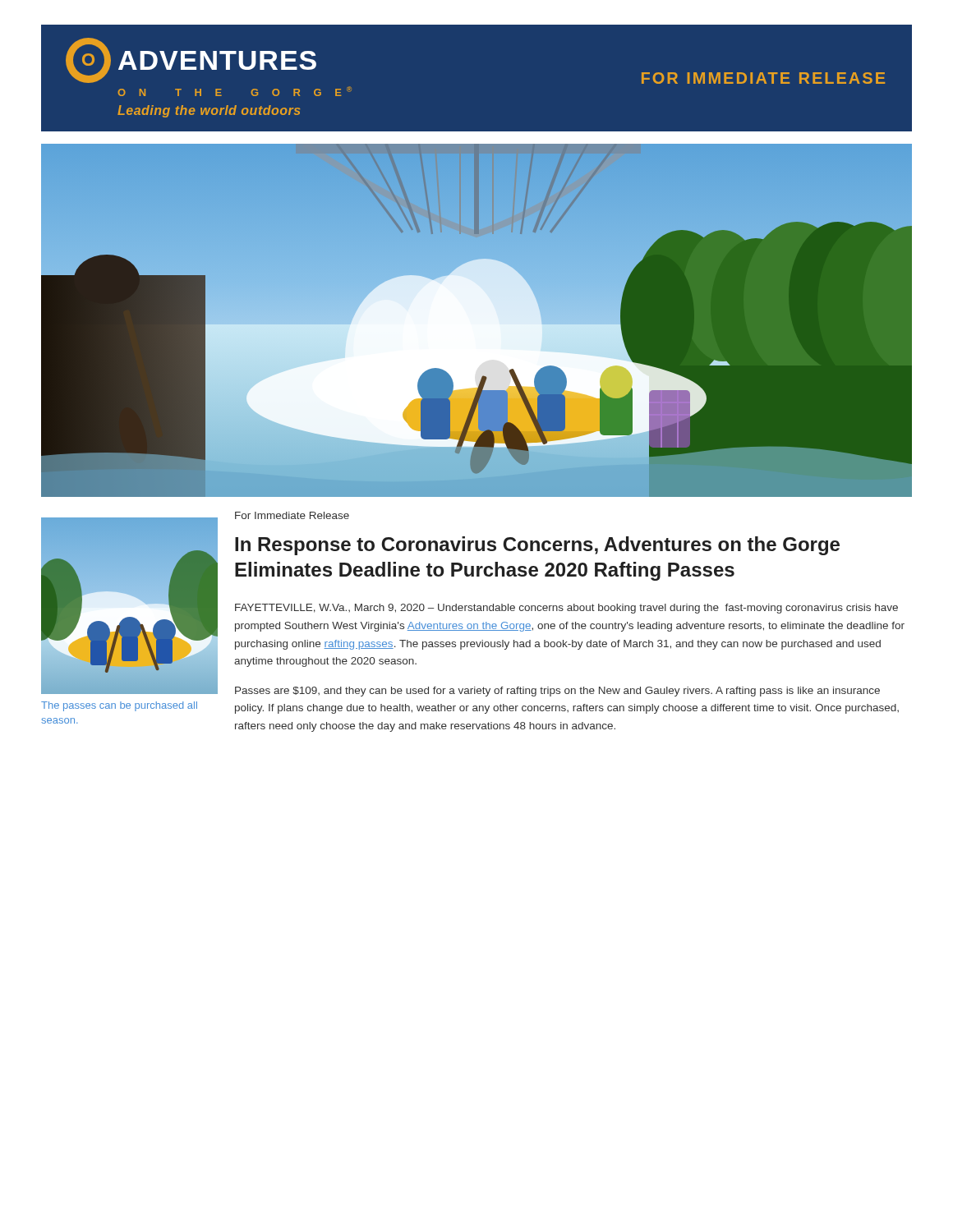The image size is (953, 1232).
Task: Select the title that says "In Response to Coronavirus Concerns, Adventures on the"
Action: point(537,557)
